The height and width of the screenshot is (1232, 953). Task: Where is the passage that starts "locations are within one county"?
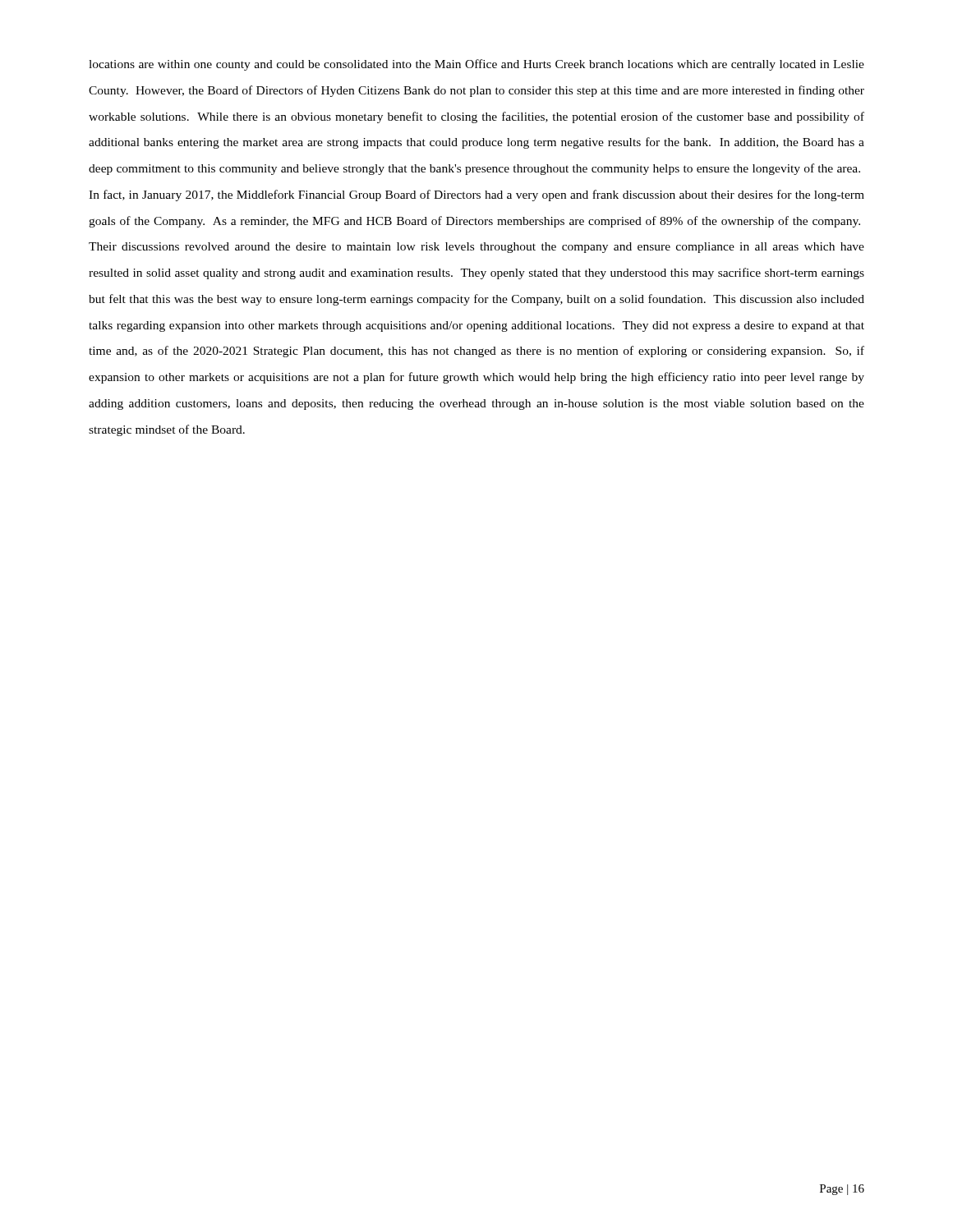(x=476, y=246)
